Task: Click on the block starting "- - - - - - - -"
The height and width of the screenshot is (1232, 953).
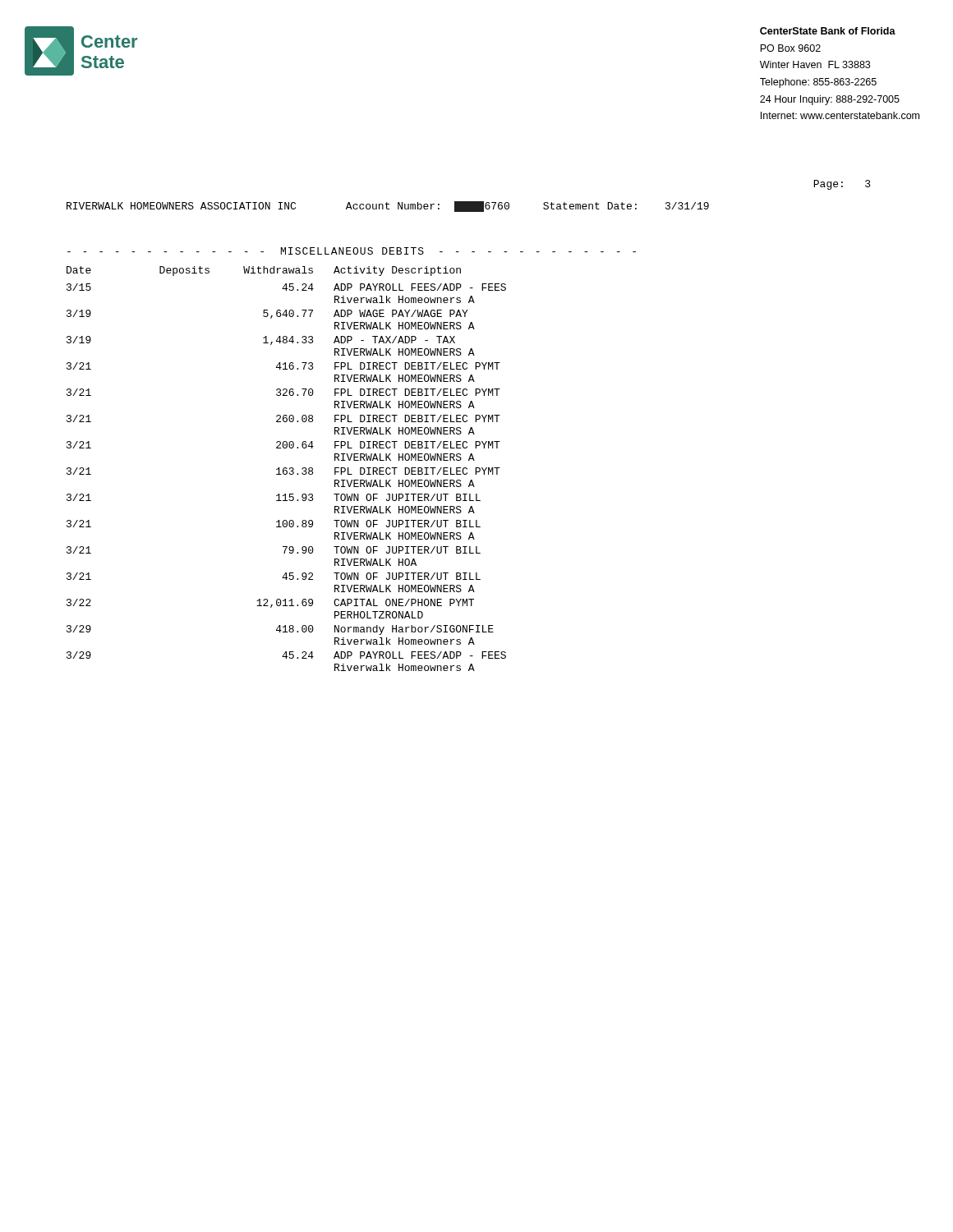Action: coord(353,252)
